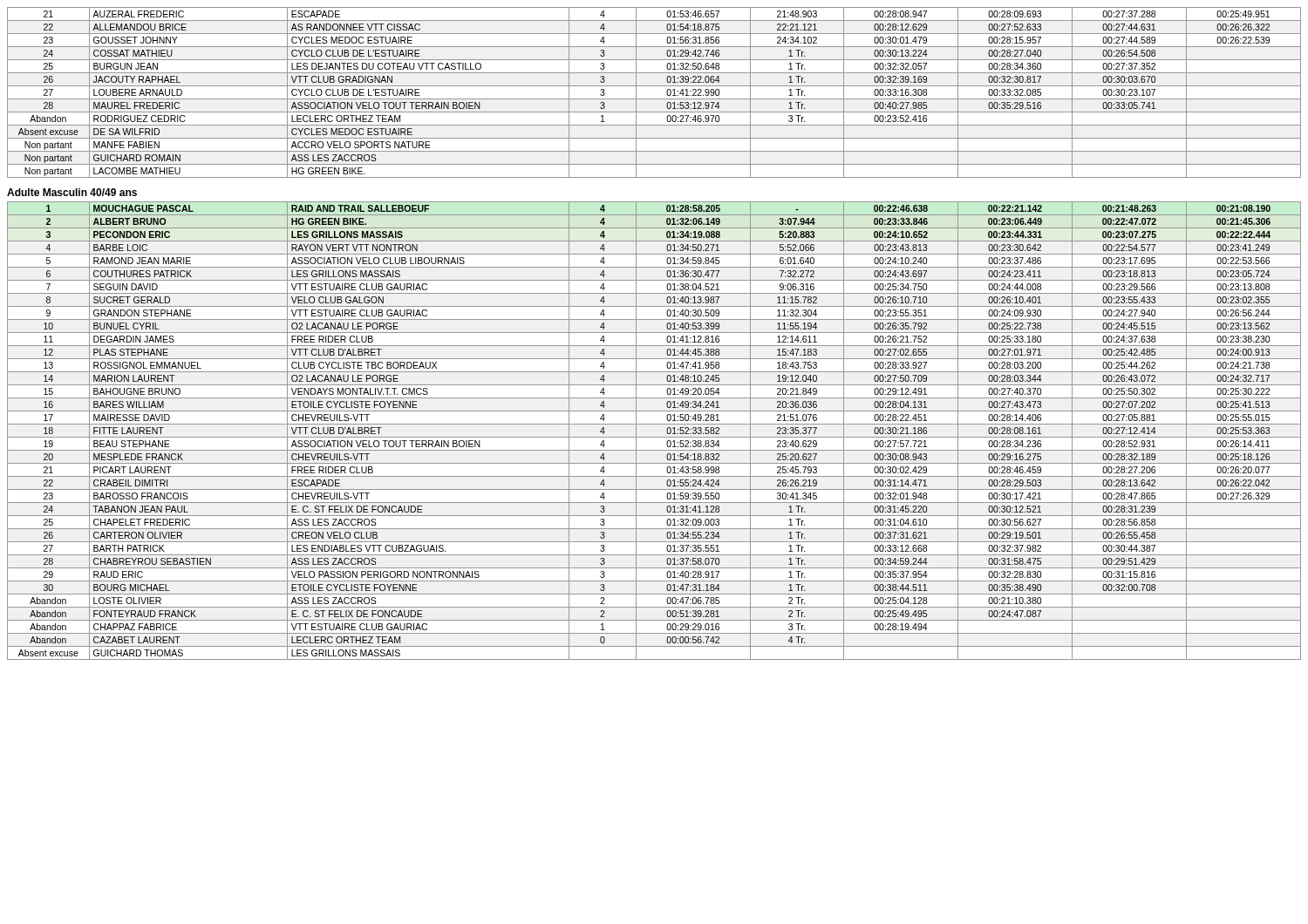Click on the table containing "GOUSSET JOHNNY"

pos(654,92)
